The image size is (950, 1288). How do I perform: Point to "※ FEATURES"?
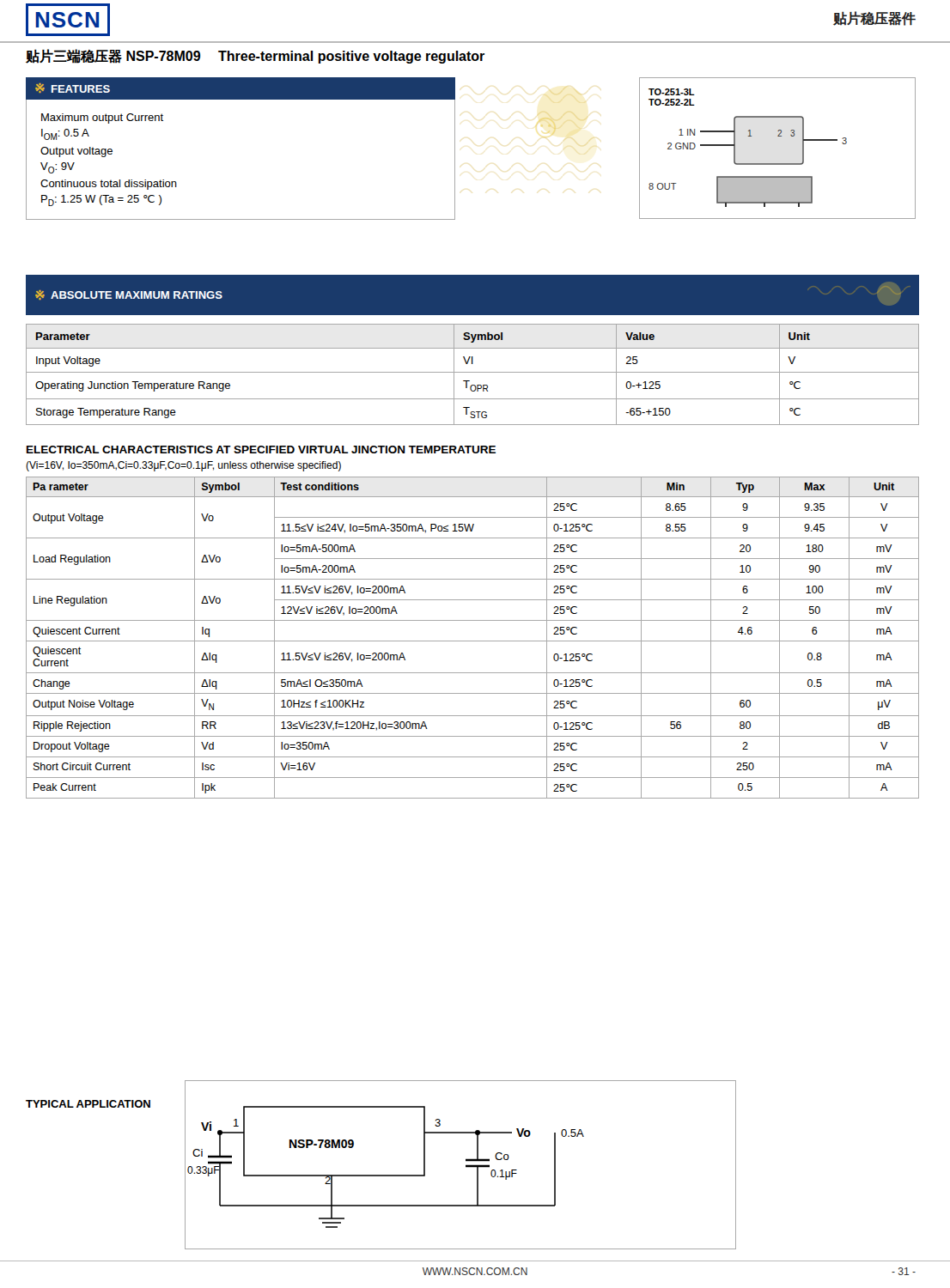coord(72,88)
